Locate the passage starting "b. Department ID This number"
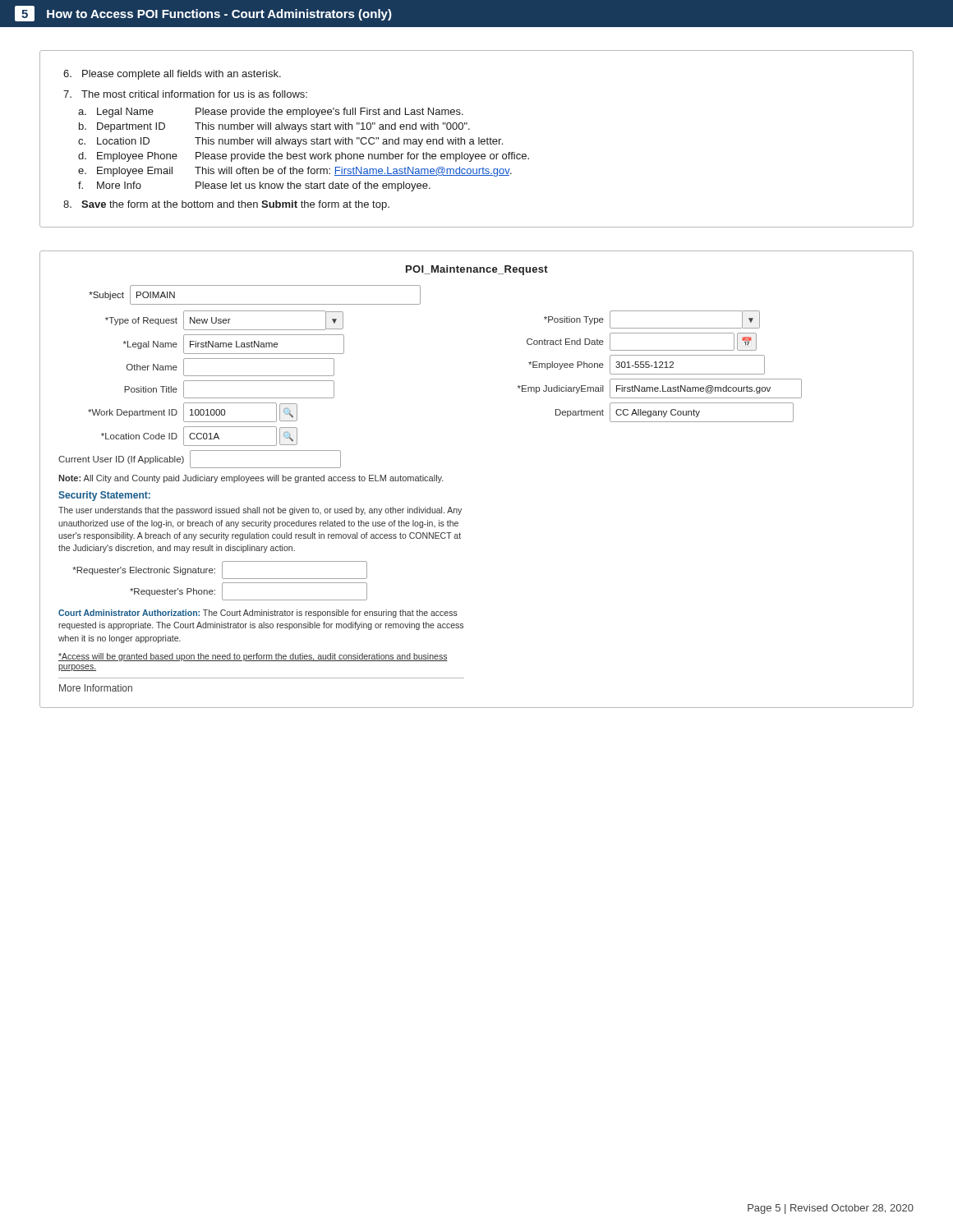This screenshot has width=953, height=1232. click(484, 126)
